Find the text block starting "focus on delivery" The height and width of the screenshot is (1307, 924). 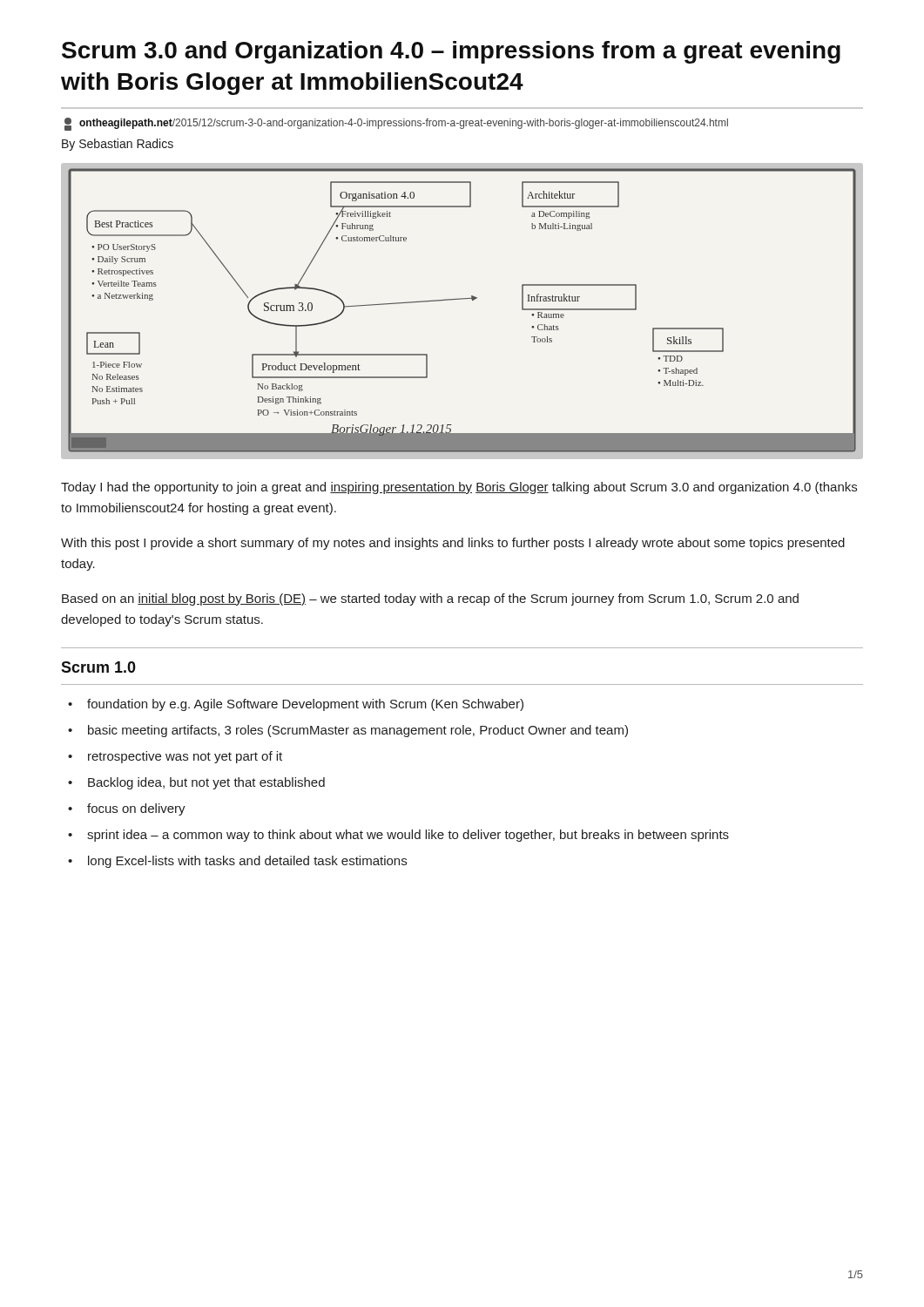pyautogui.click(x=136, y=808)
